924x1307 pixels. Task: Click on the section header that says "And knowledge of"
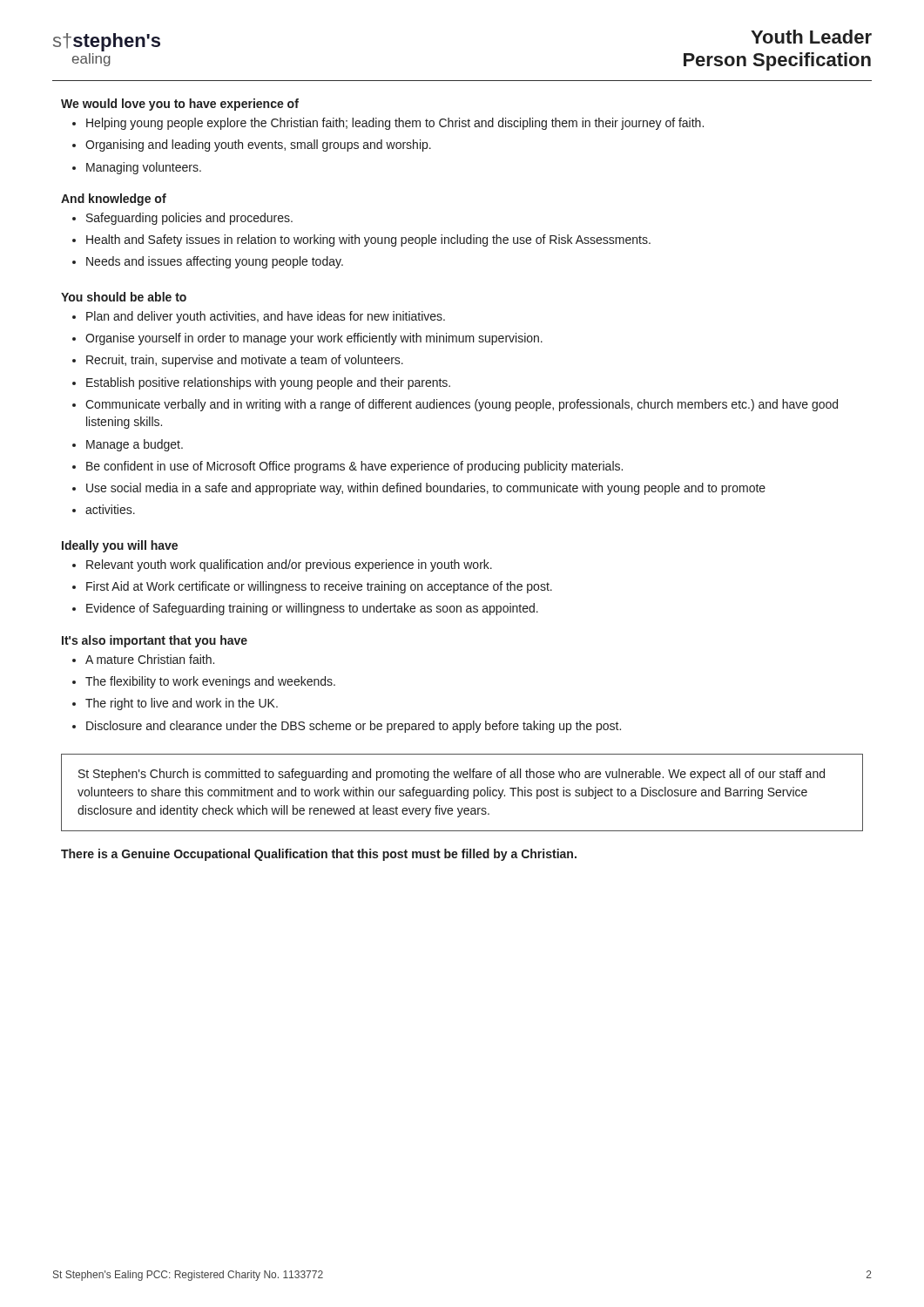coord(113,199)
